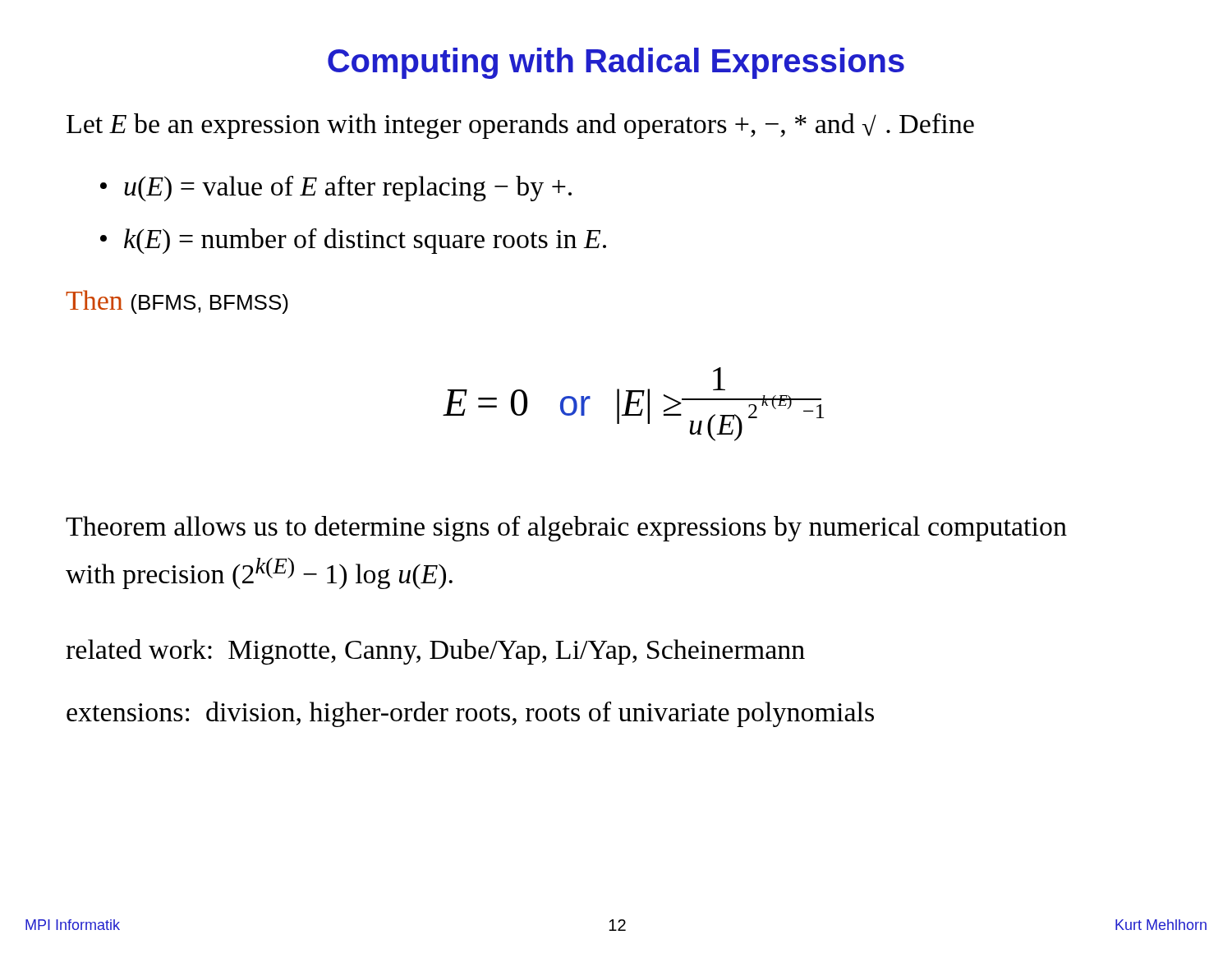1232x953 pixels.
Task: Find the block on this page that starts "• u(E) = value of E"
Action: tap(336, 187)
